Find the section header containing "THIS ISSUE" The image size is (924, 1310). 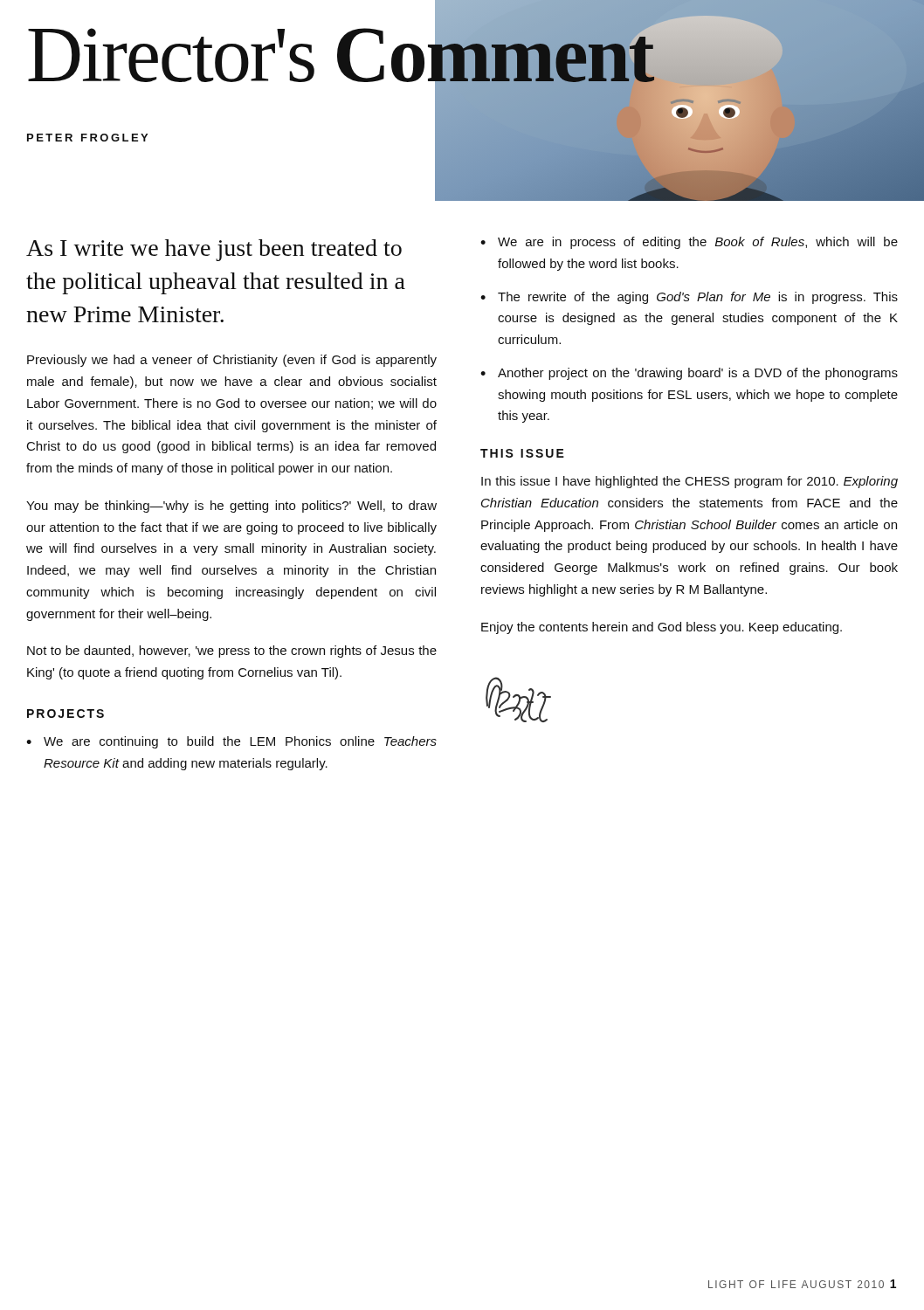523,453
